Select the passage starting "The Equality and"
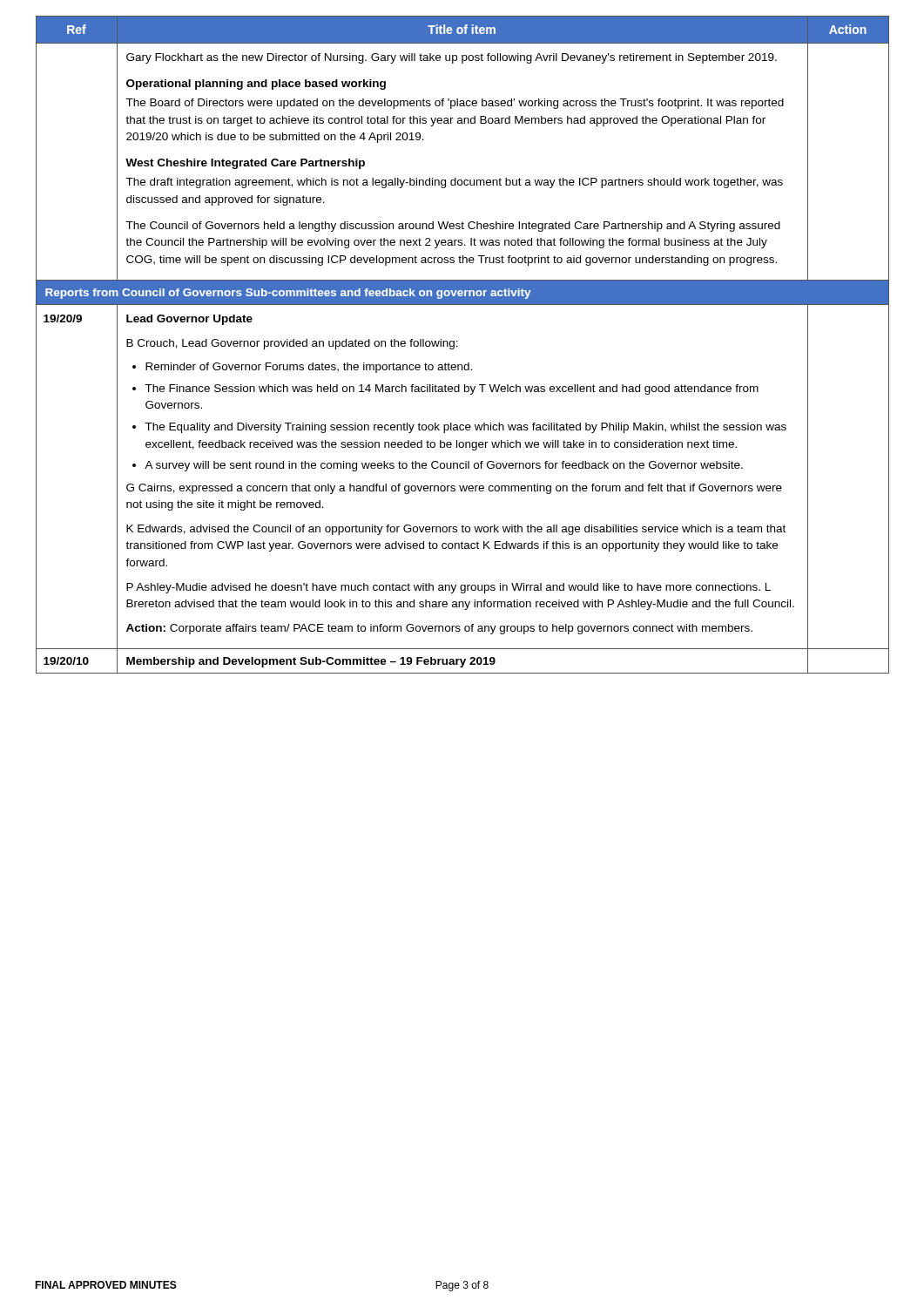The image size is (924, 1307). 466,435
